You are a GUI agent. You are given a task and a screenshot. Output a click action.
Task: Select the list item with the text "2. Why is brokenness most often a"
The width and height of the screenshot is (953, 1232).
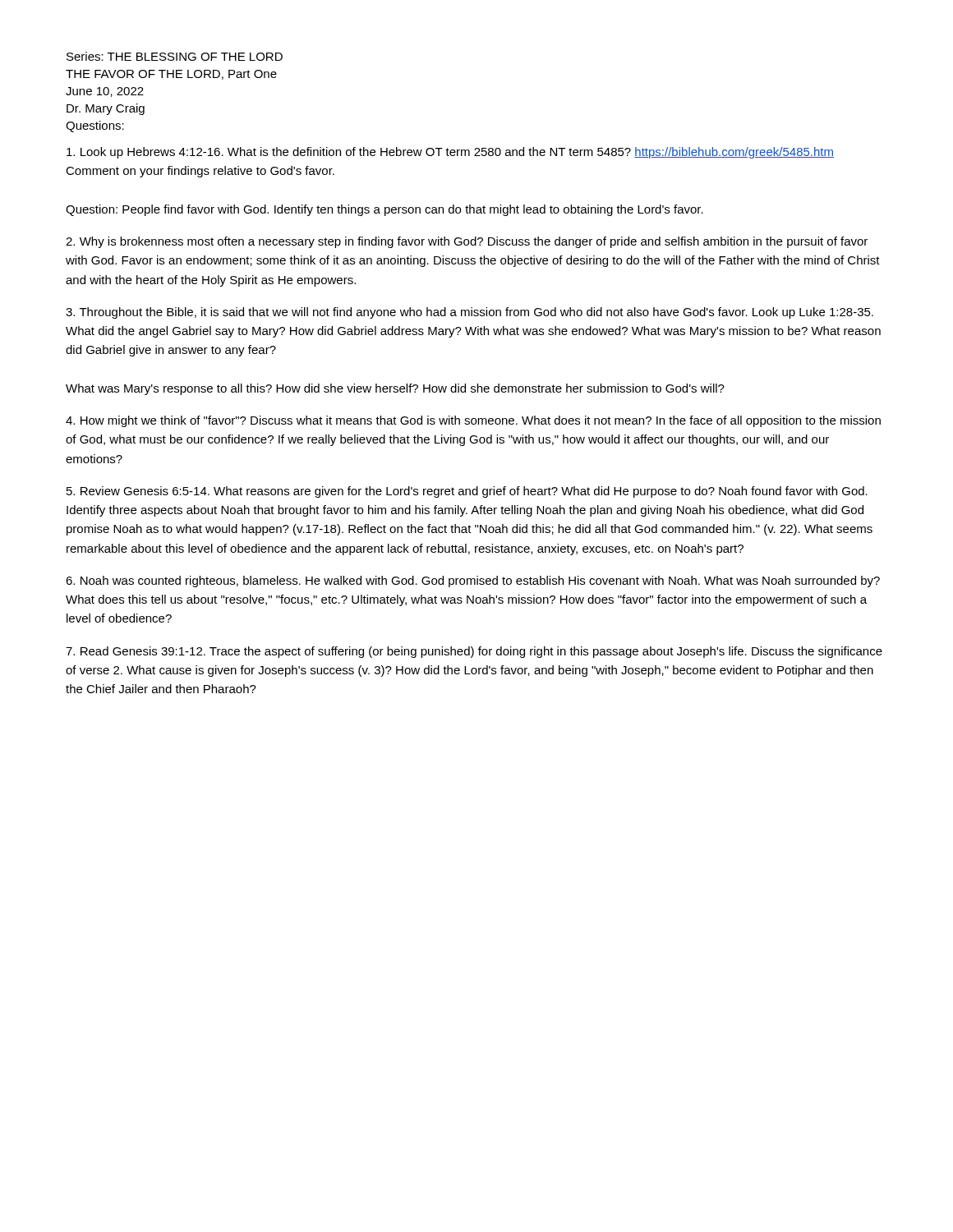pyautogui.click(x=473, y=260)
